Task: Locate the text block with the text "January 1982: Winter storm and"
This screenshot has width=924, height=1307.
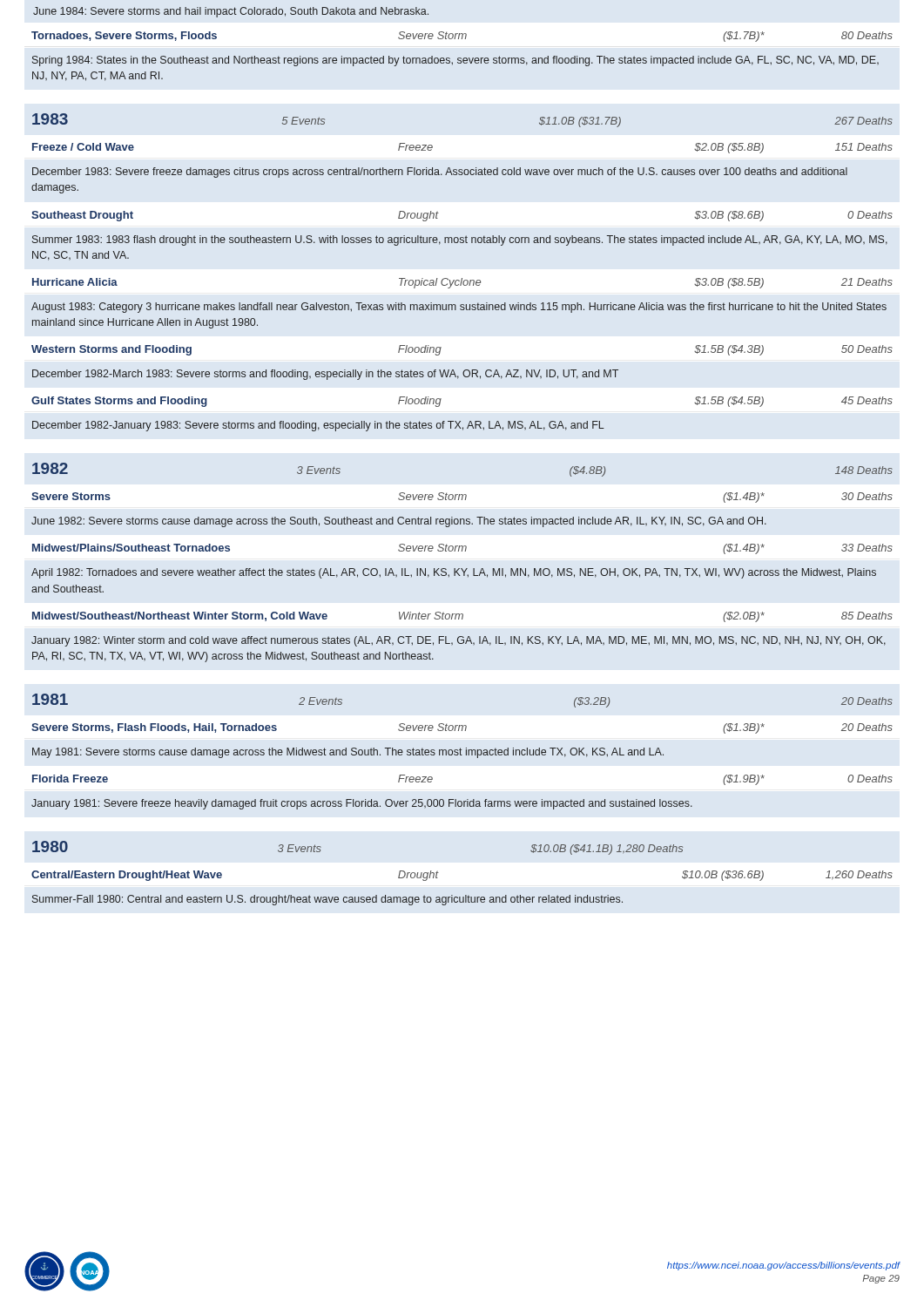Action: [459, 648]
